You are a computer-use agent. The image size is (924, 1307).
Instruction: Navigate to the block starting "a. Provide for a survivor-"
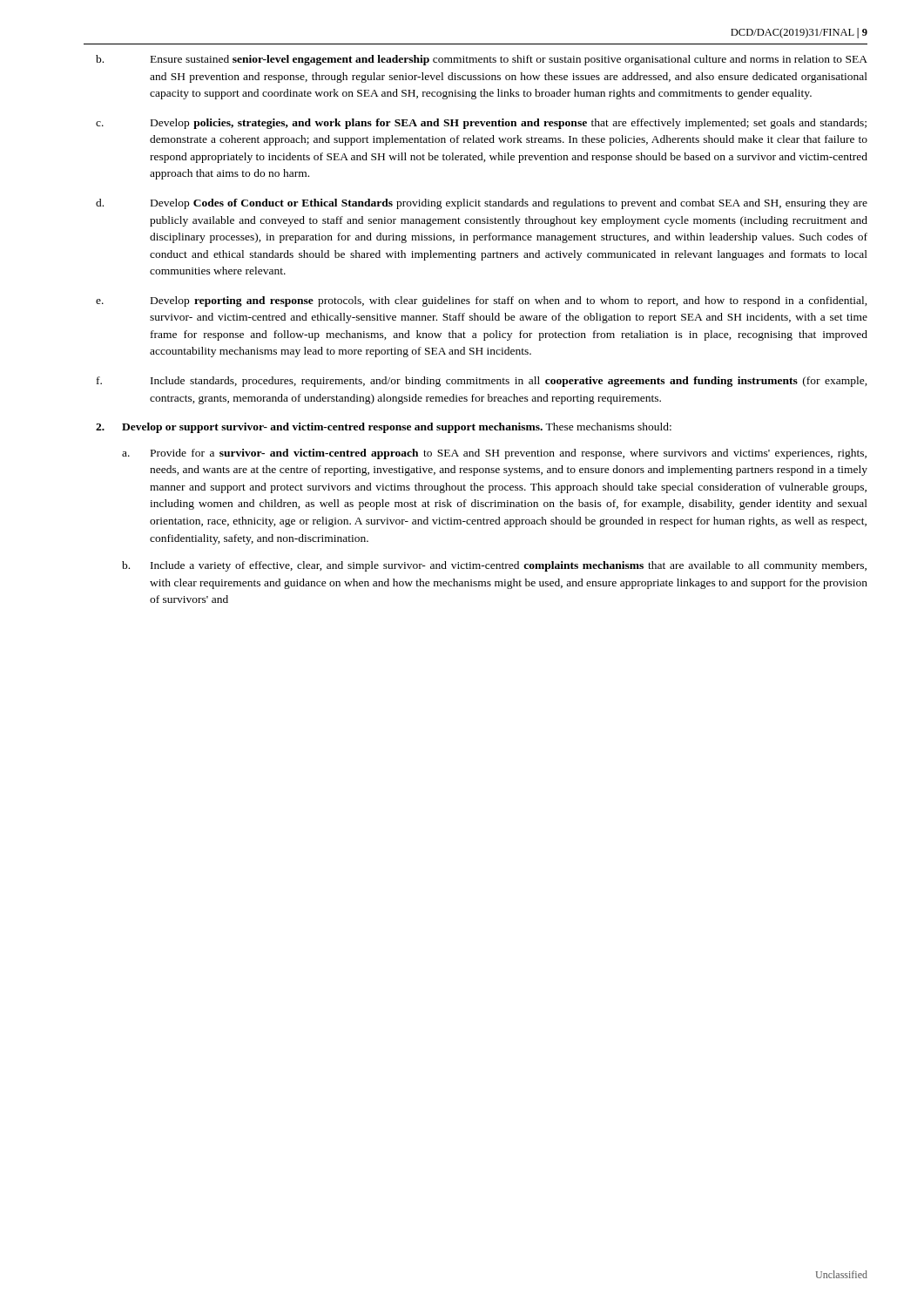coord(495,495)
